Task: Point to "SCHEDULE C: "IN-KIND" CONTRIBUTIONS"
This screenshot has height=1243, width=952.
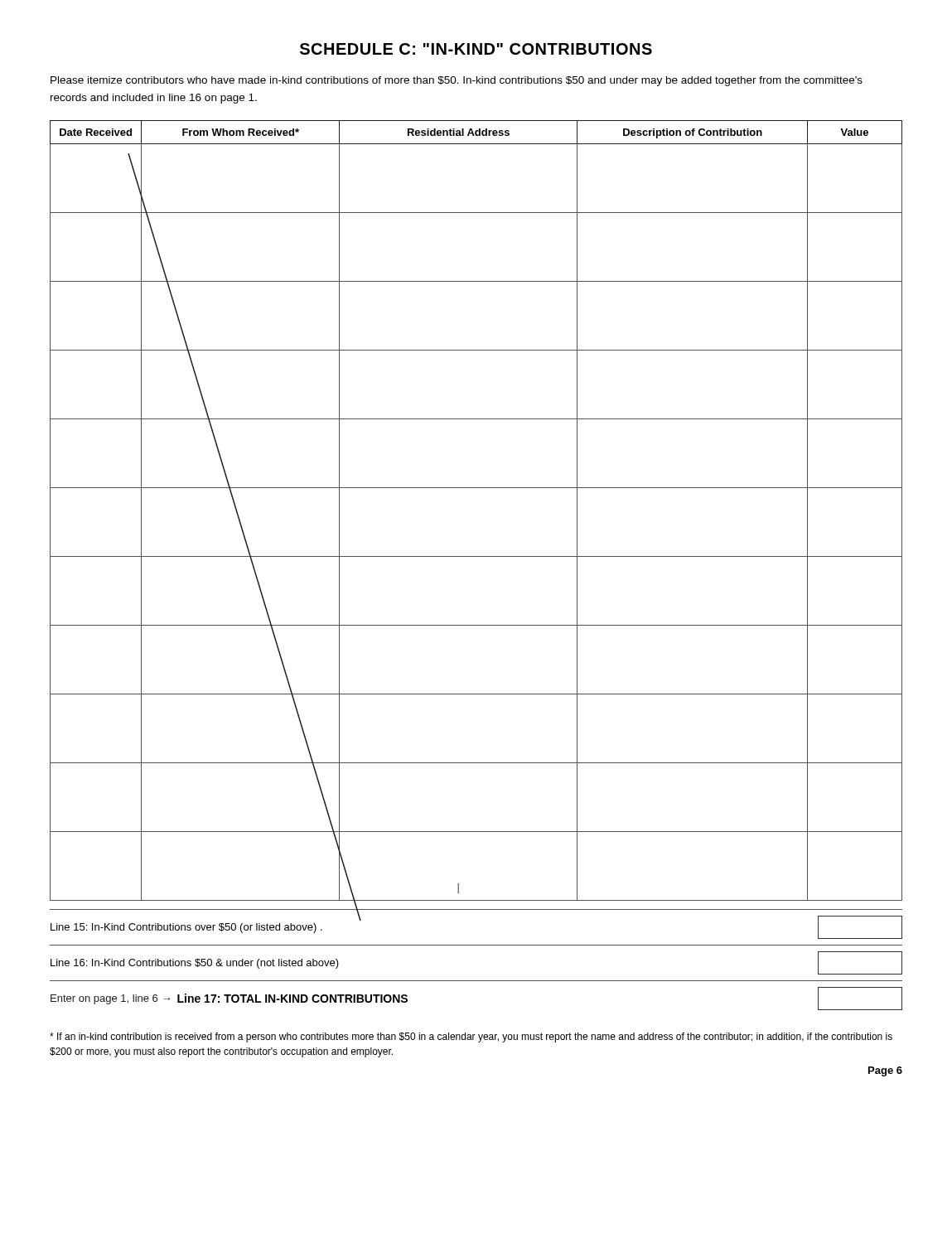Action: (476, 49)
